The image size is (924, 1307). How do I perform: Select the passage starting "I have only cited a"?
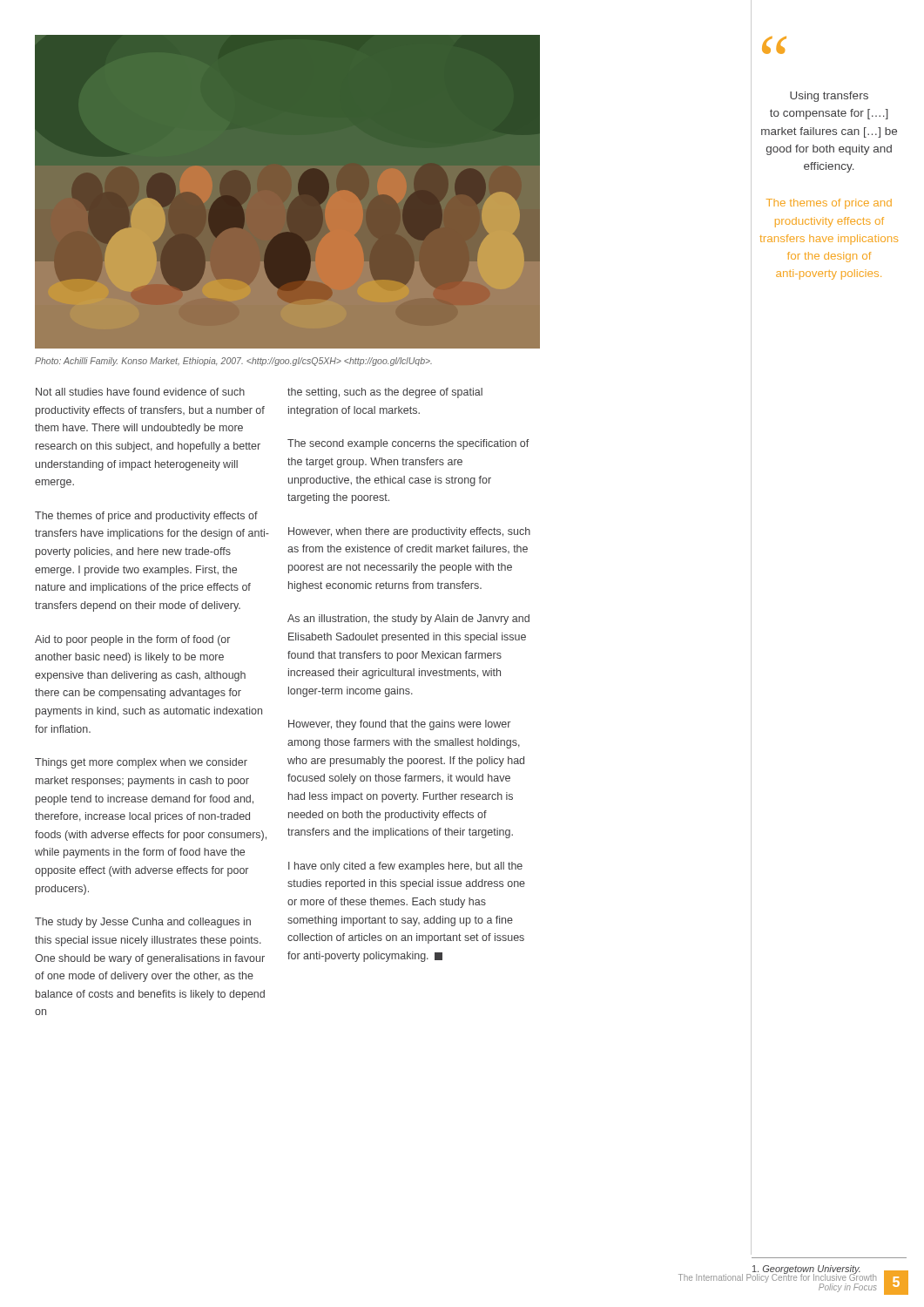(406, 911)
